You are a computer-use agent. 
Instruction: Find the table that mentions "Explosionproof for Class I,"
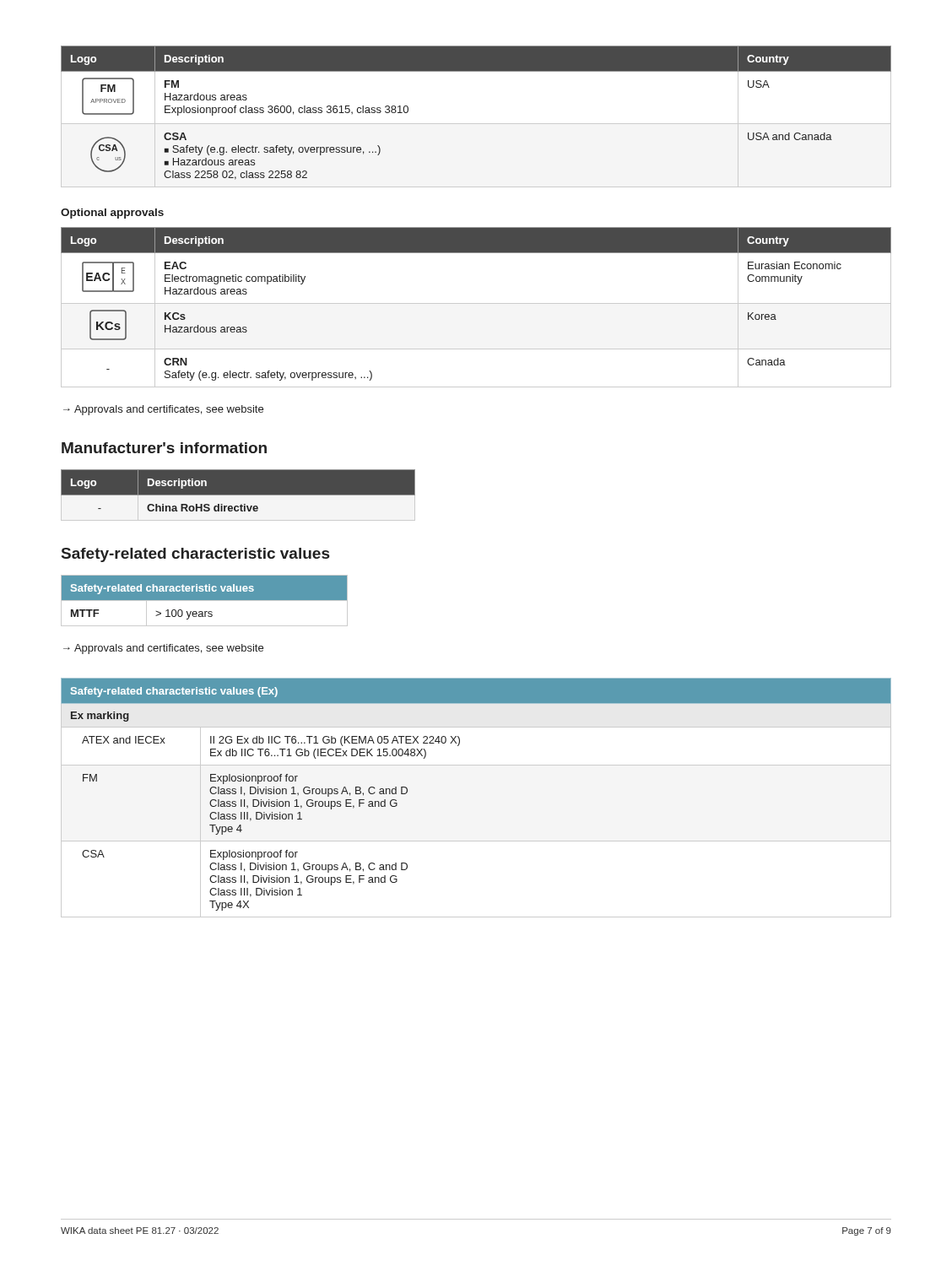[476, 798]
